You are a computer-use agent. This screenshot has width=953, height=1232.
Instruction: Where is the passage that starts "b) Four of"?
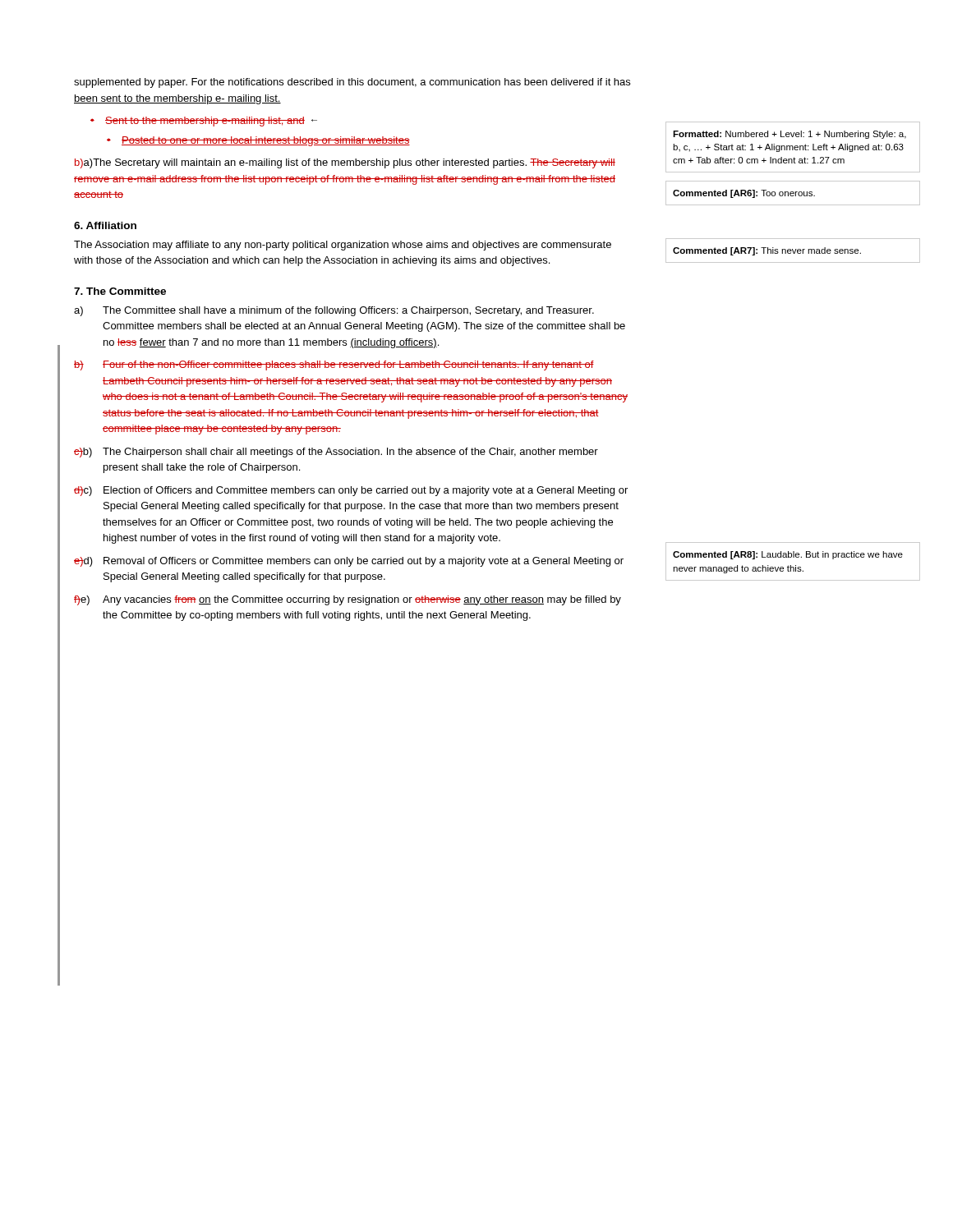point(353,396)
